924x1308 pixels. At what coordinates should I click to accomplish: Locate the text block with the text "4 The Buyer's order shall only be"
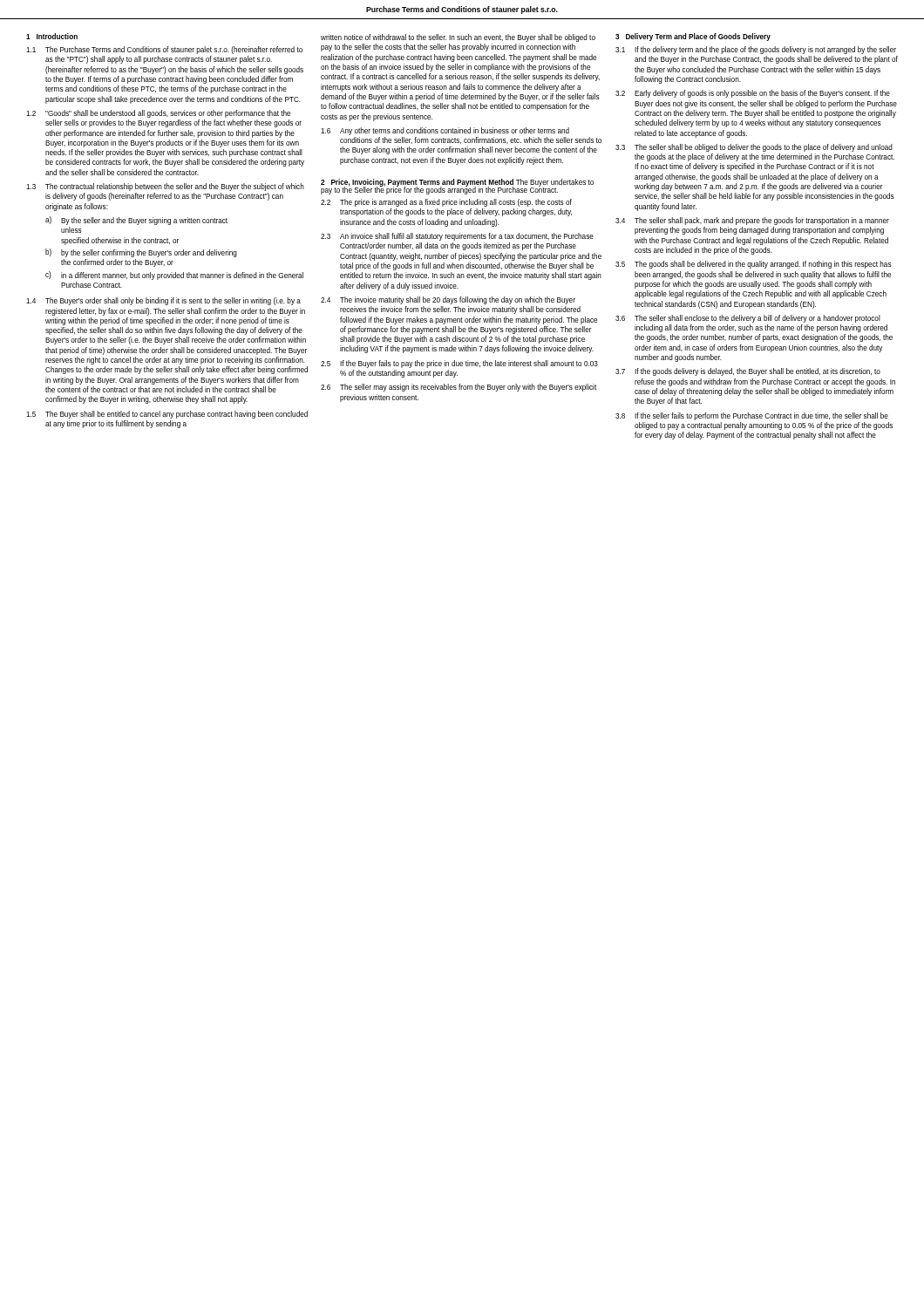[x=167, y=351]
